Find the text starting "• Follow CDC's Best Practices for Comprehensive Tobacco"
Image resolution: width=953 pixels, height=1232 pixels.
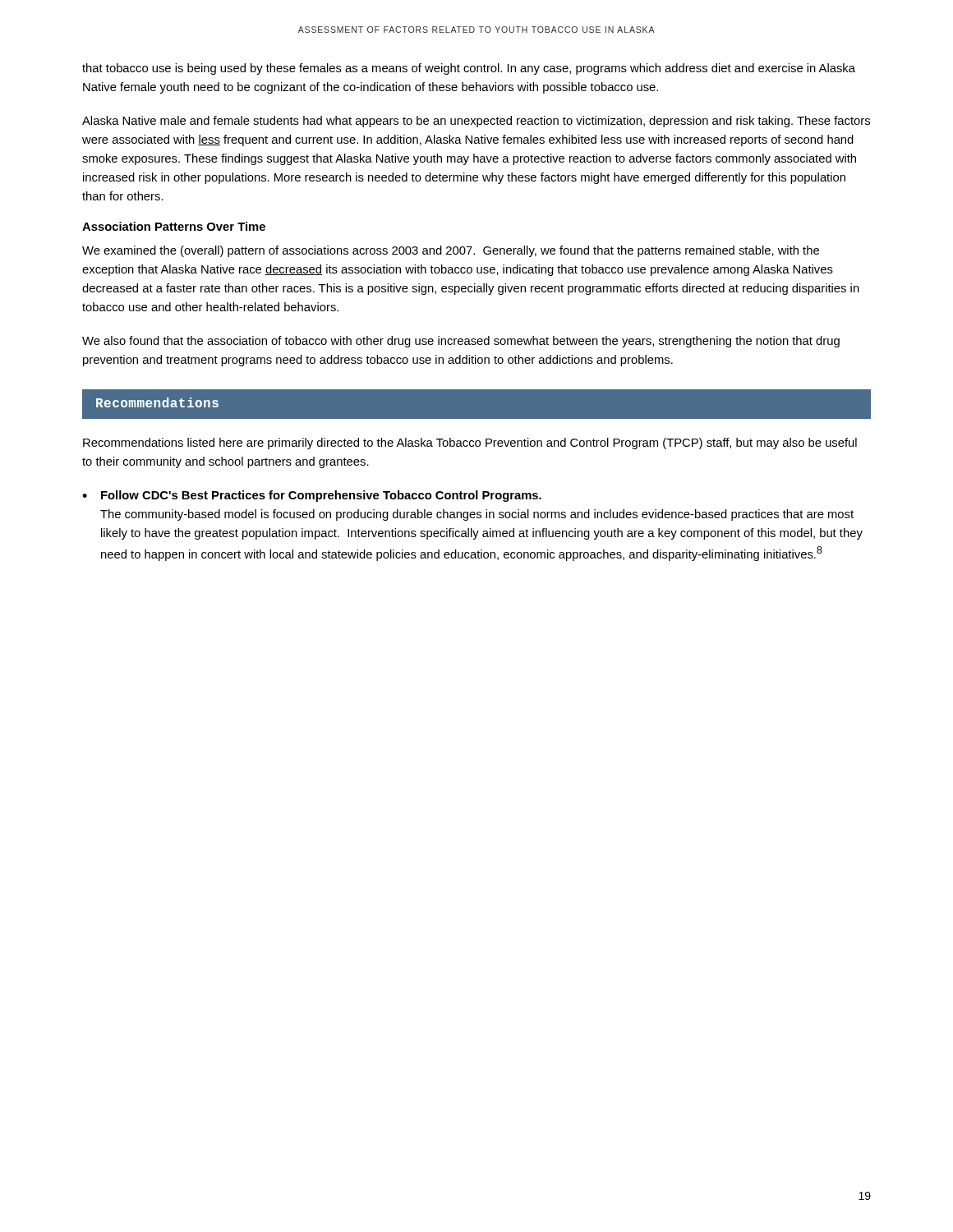click(x=476, y=525)
